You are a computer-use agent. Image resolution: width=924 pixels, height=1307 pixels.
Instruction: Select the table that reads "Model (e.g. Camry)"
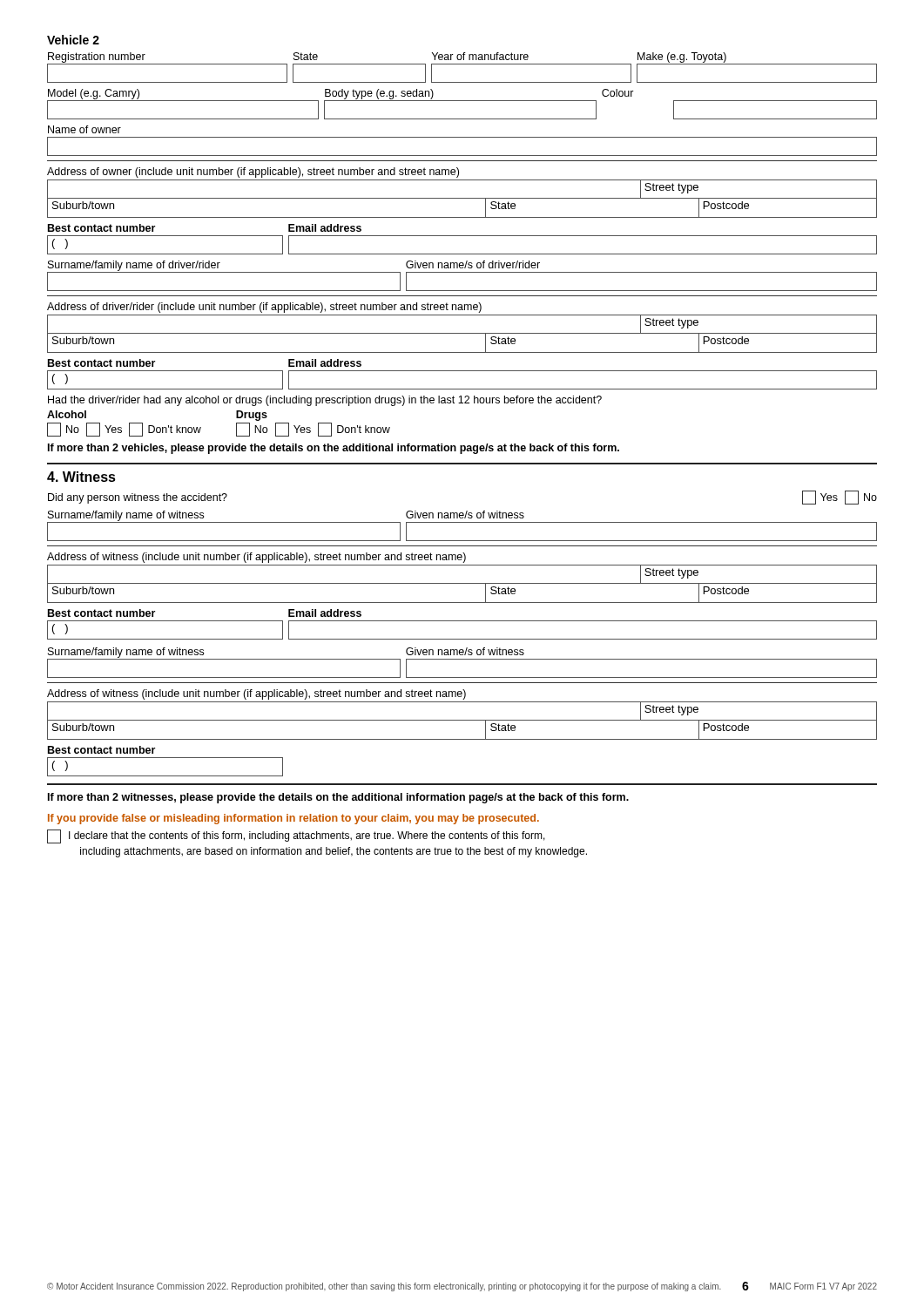(462, 103)
